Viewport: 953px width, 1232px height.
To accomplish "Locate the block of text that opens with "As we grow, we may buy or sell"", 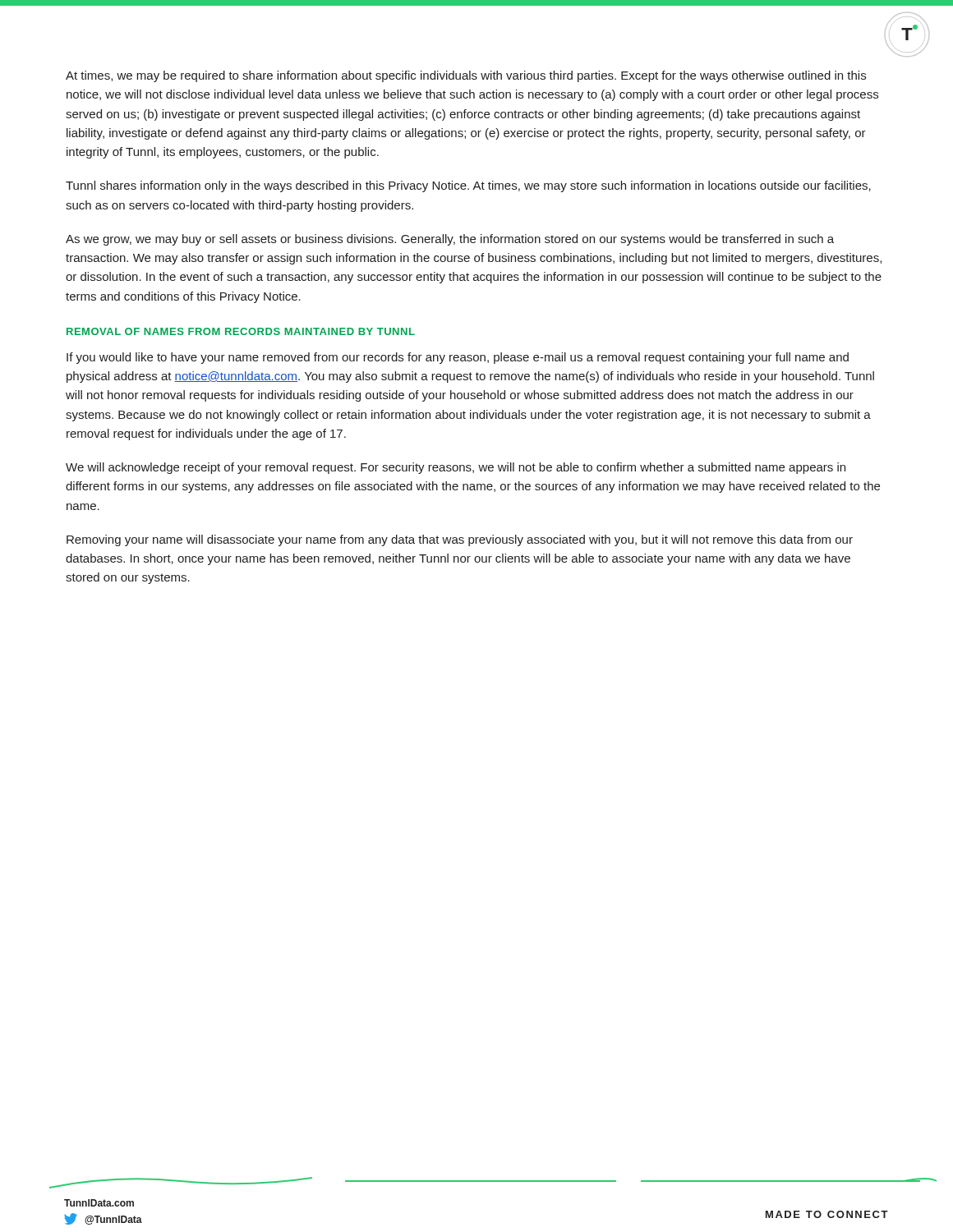I will coord(476,267).
